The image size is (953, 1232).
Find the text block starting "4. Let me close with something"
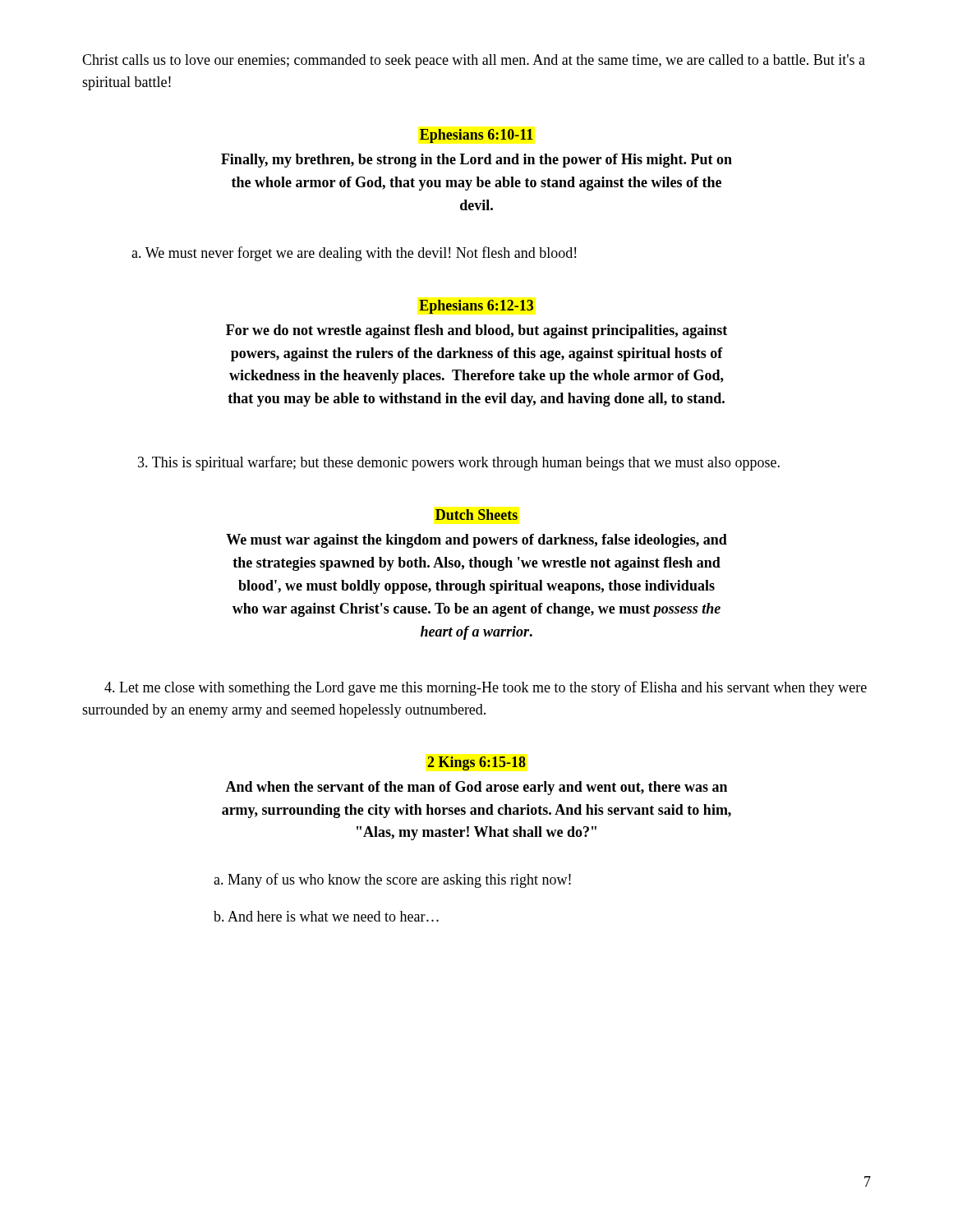[x=475, y=698]
